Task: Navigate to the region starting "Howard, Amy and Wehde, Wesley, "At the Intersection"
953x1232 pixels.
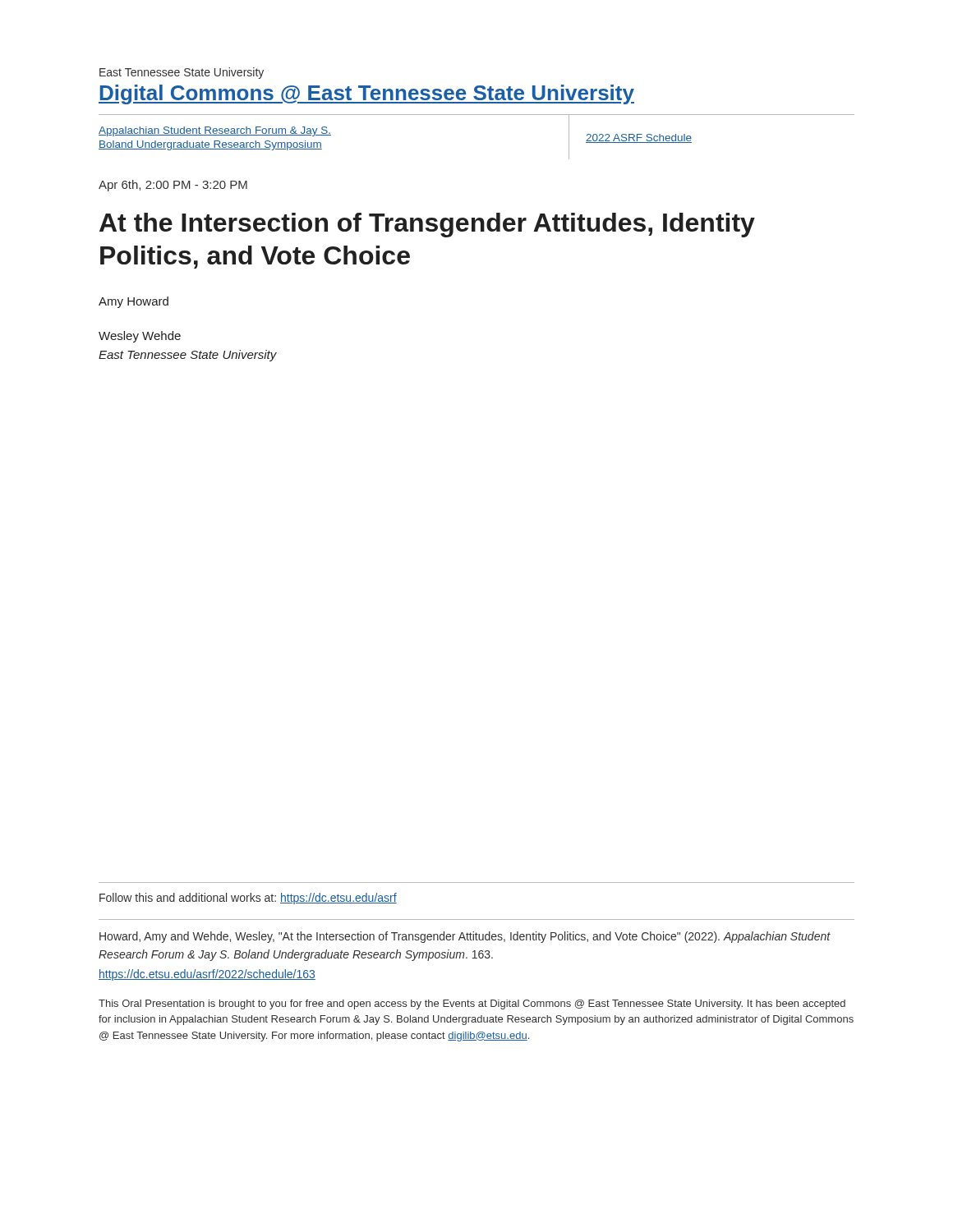Action: [x=476, y=951]
